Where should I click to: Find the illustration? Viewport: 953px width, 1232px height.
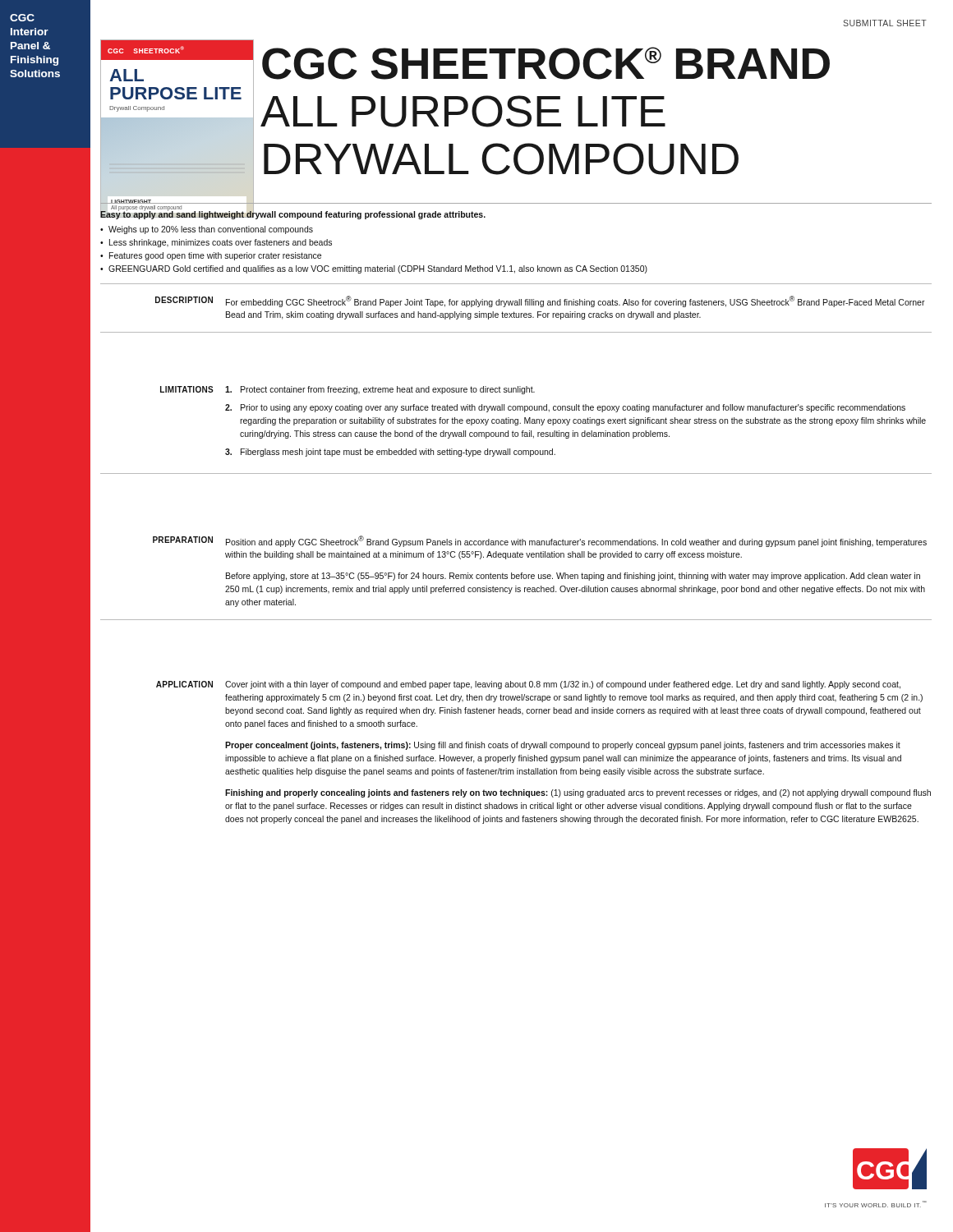coord(176,128)
